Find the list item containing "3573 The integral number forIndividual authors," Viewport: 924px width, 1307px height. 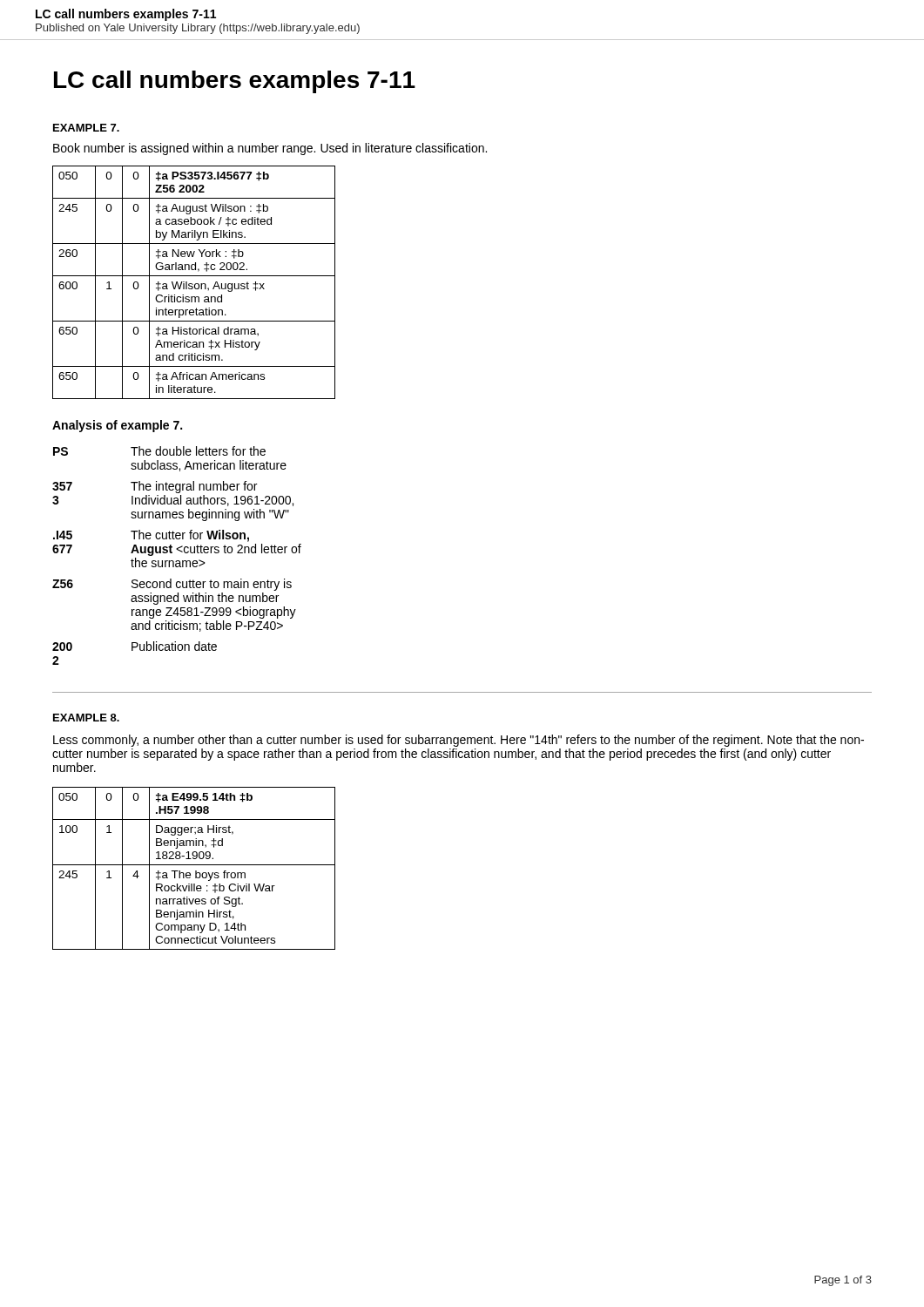click(155, 487)
